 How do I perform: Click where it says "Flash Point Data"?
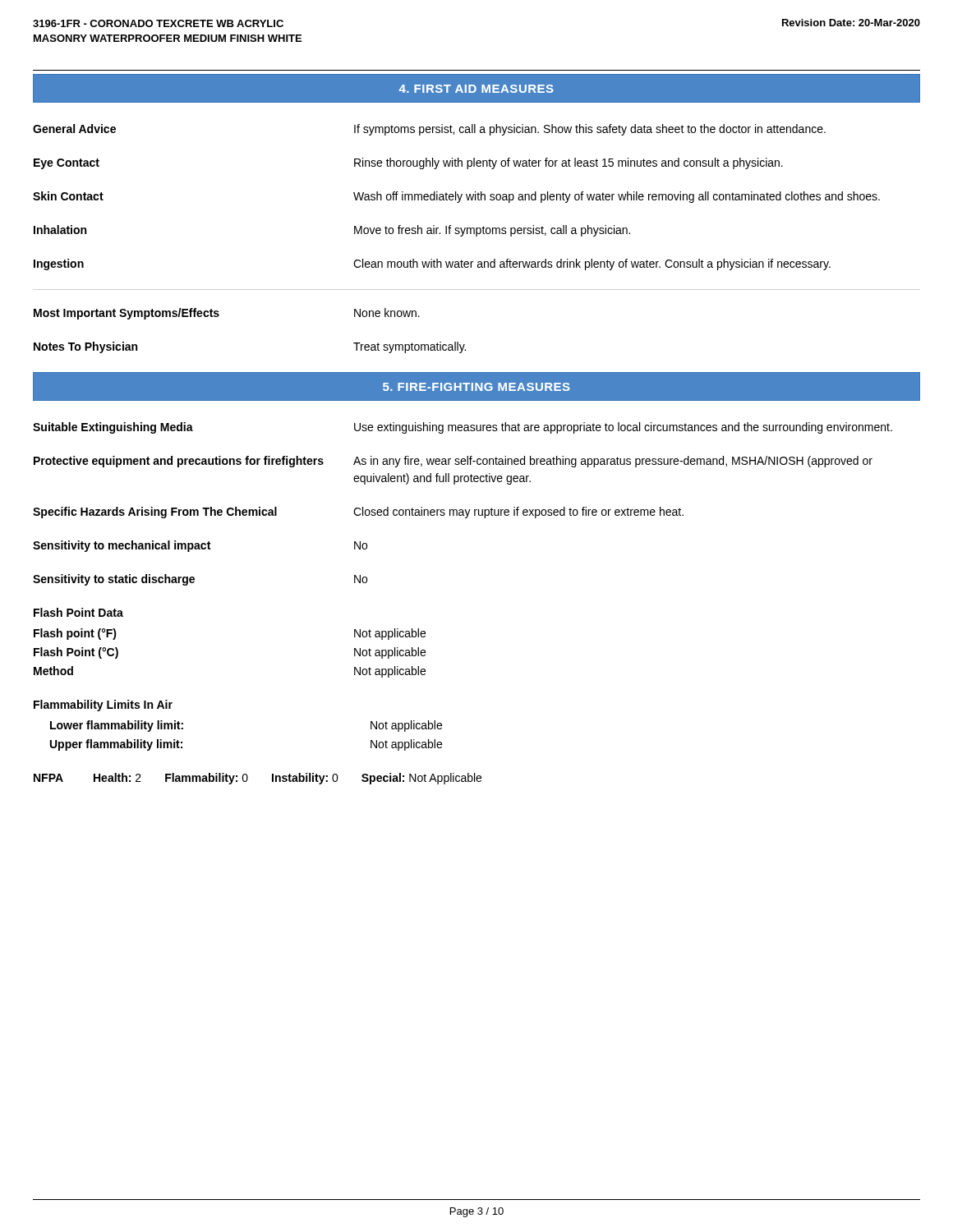78,612
